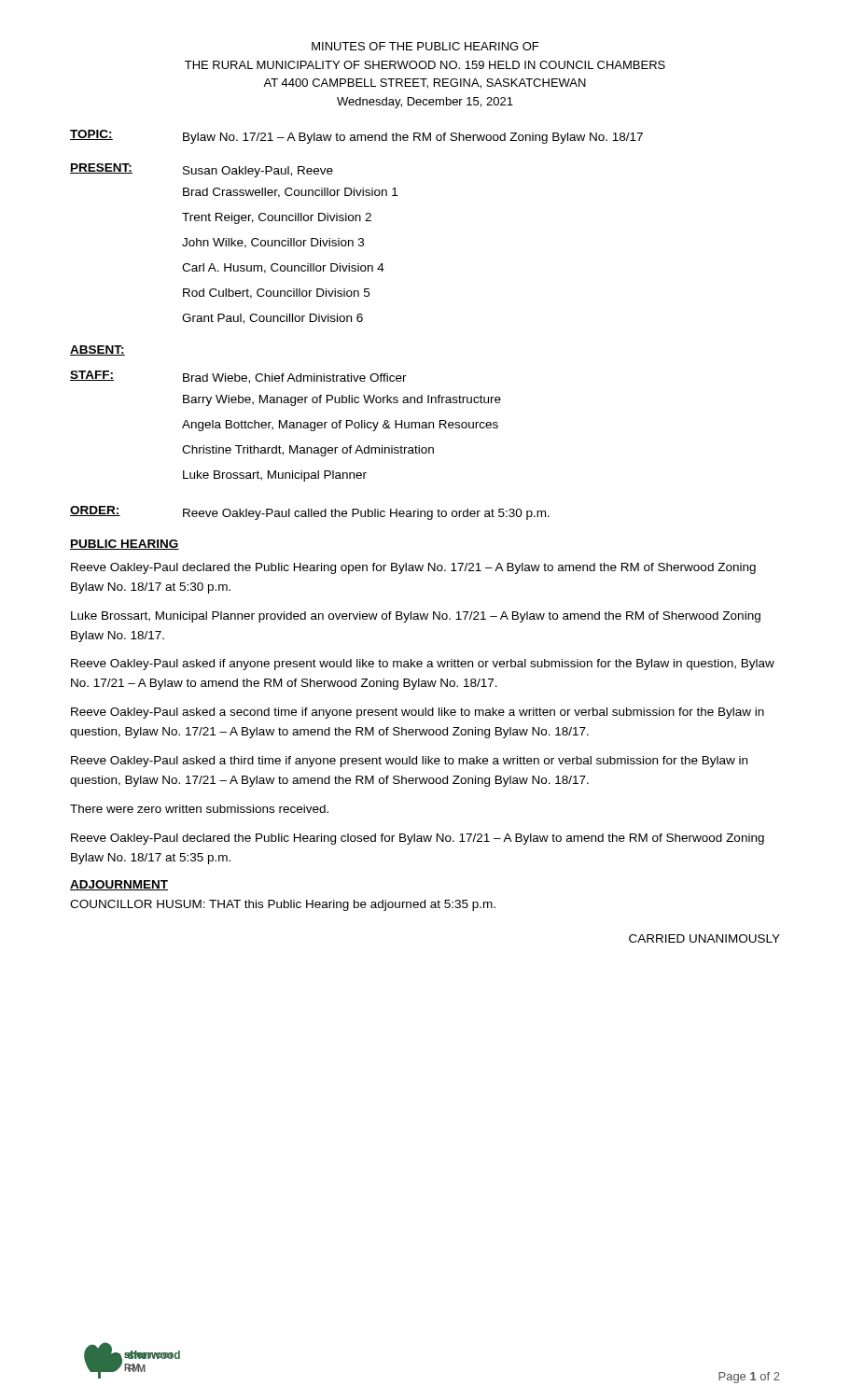Select the section header that says "PUBLIC HEARING"
850x1400 pixels.
124,543
